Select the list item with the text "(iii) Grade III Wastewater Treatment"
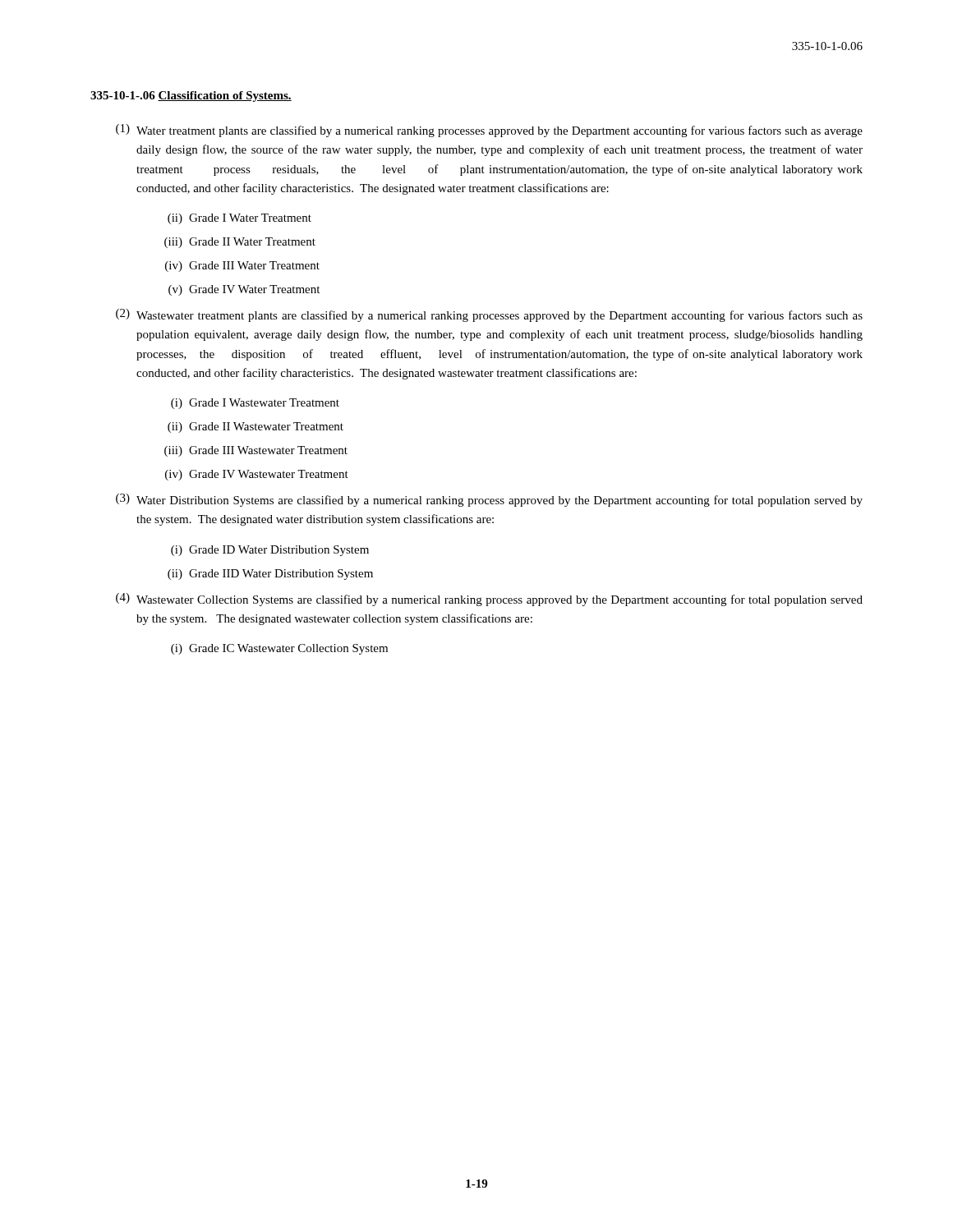Screen dimensions: 1232x953 tap(256, 451)
